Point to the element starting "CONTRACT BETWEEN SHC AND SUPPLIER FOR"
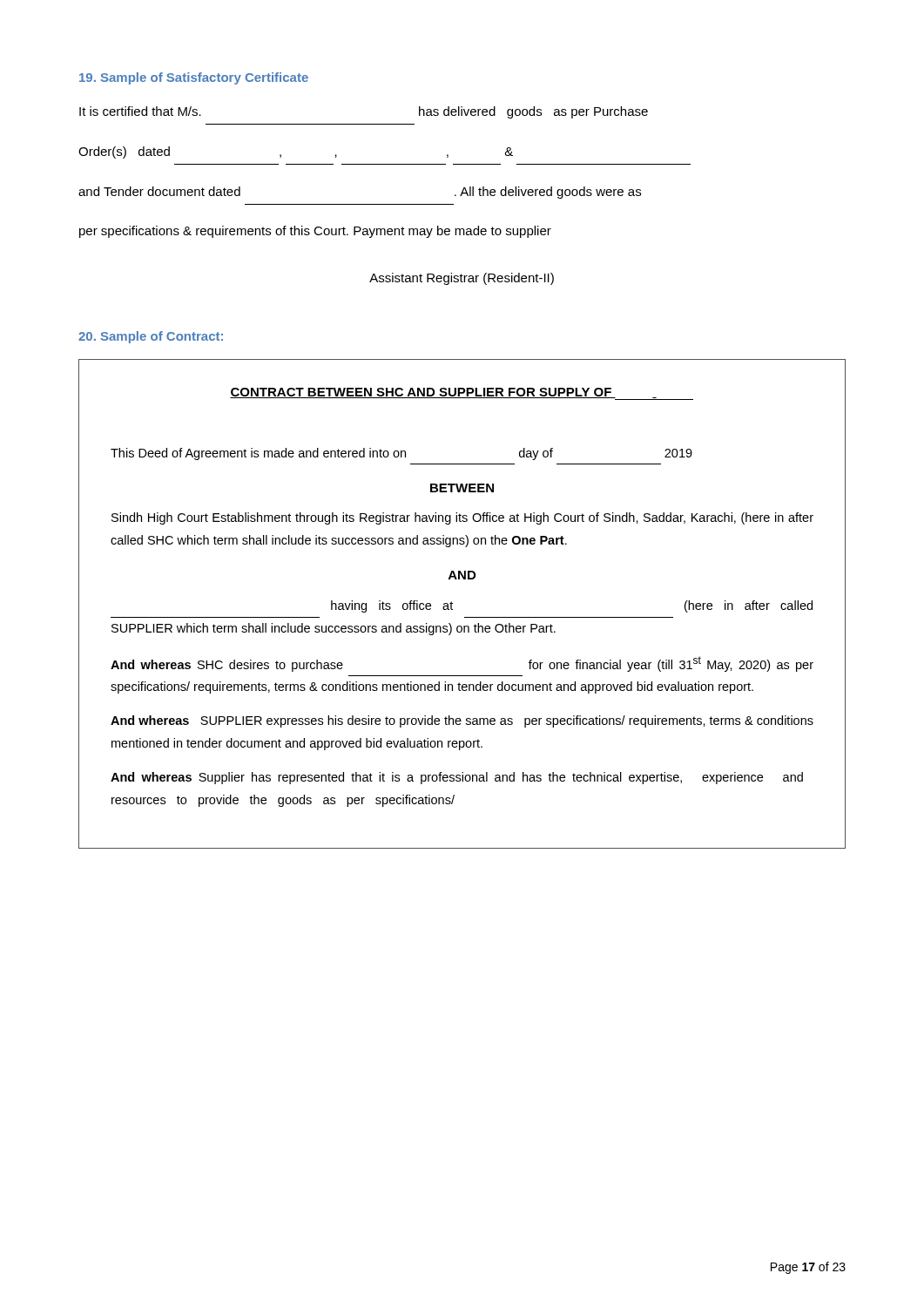This screenshot has height=1307, width=924. click(x=462, y=598)
